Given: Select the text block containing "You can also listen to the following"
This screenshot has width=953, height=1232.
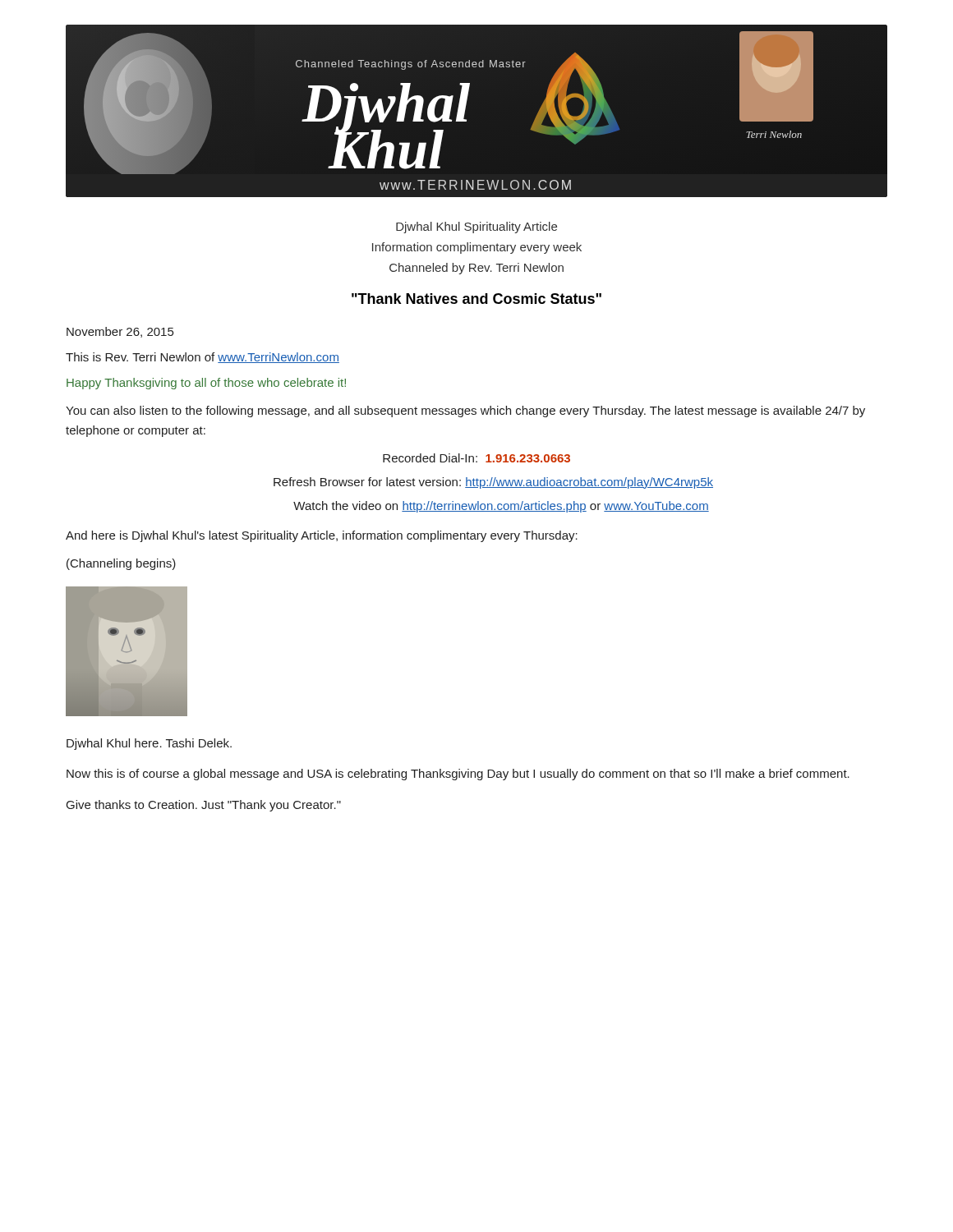Looking at the screenshot, I should (x=466, y=420).
